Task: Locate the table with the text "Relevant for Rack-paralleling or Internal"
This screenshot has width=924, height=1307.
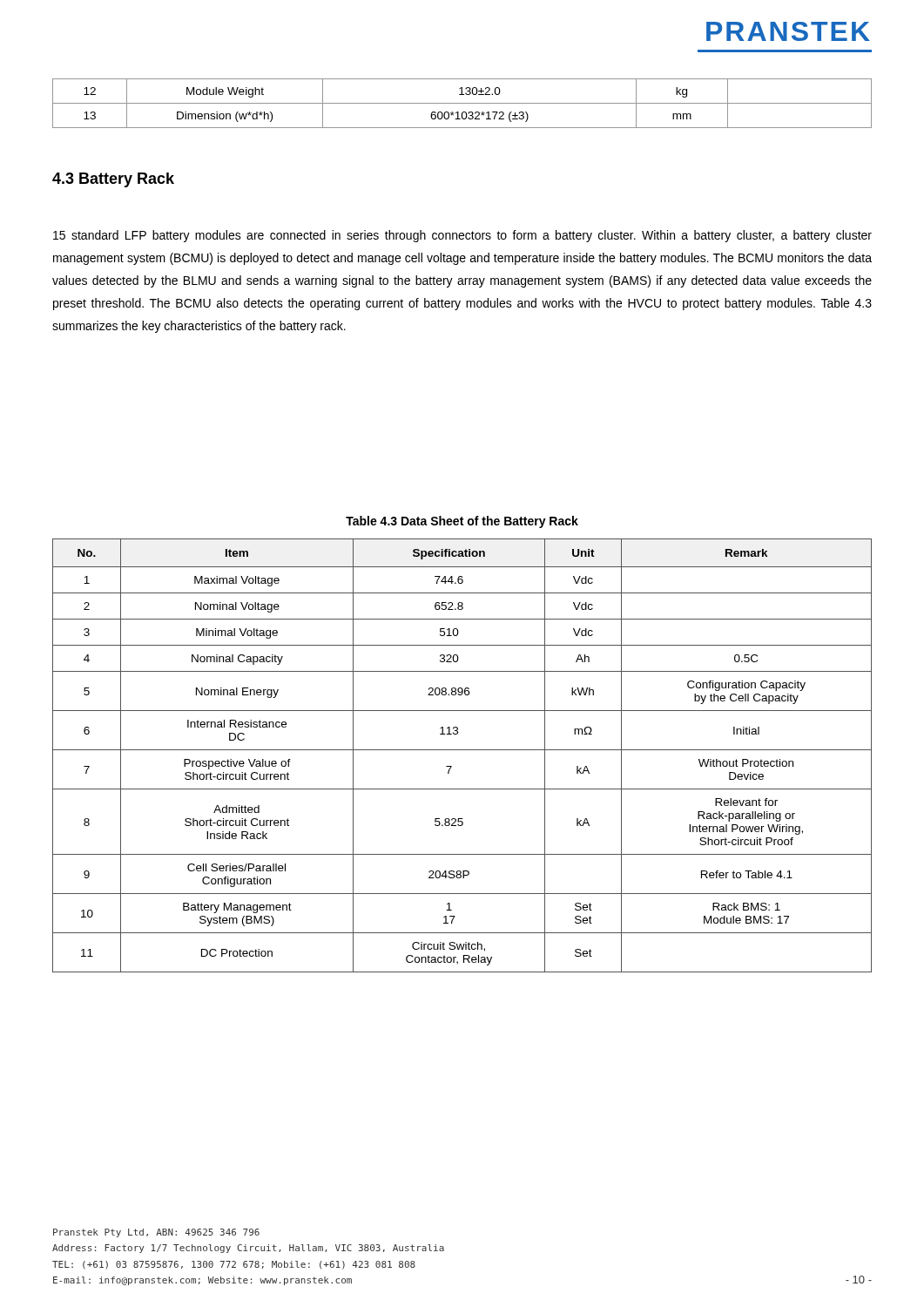Action: [x=462, y=755]
